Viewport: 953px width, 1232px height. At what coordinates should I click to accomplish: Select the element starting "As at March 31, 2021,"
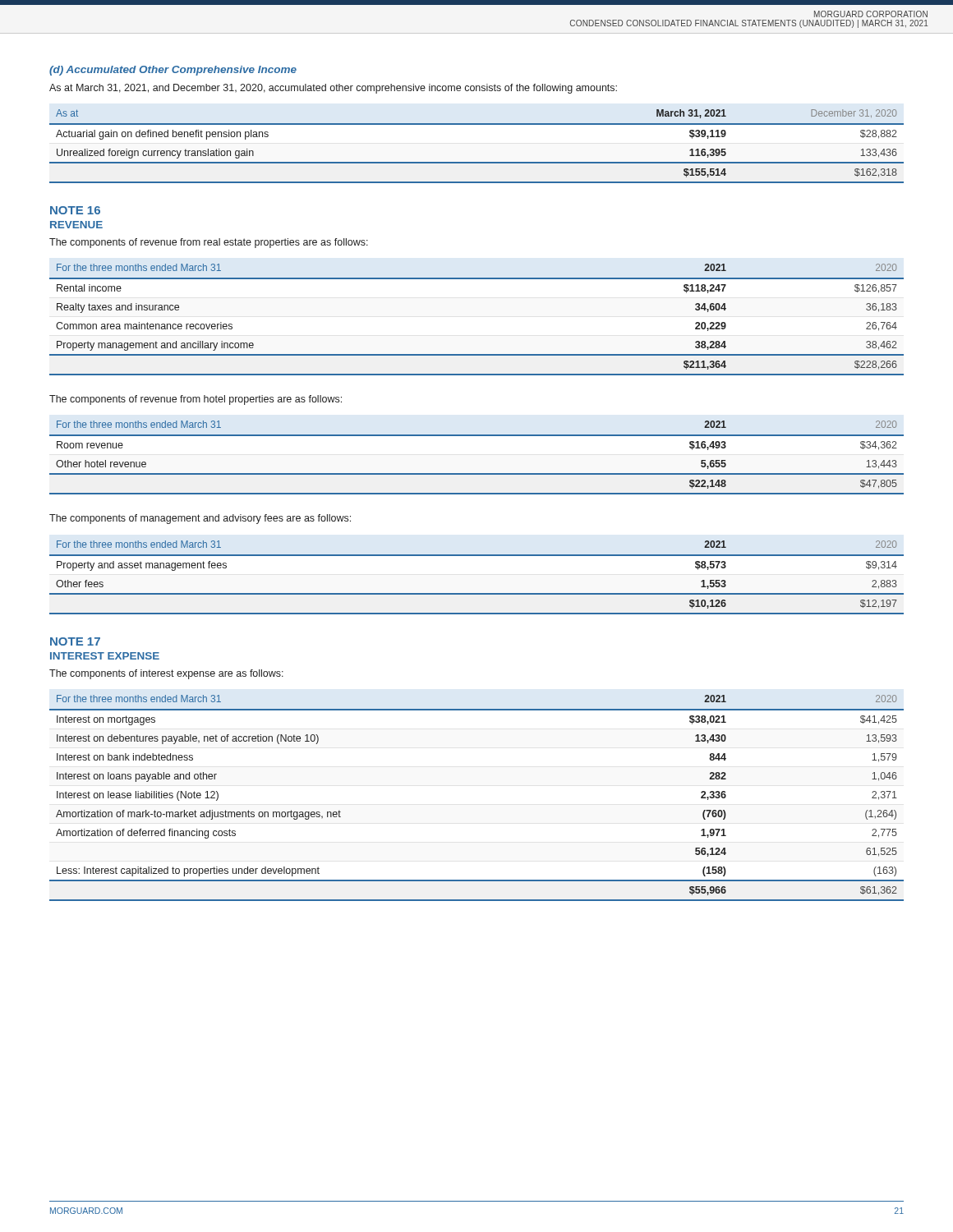334,88
